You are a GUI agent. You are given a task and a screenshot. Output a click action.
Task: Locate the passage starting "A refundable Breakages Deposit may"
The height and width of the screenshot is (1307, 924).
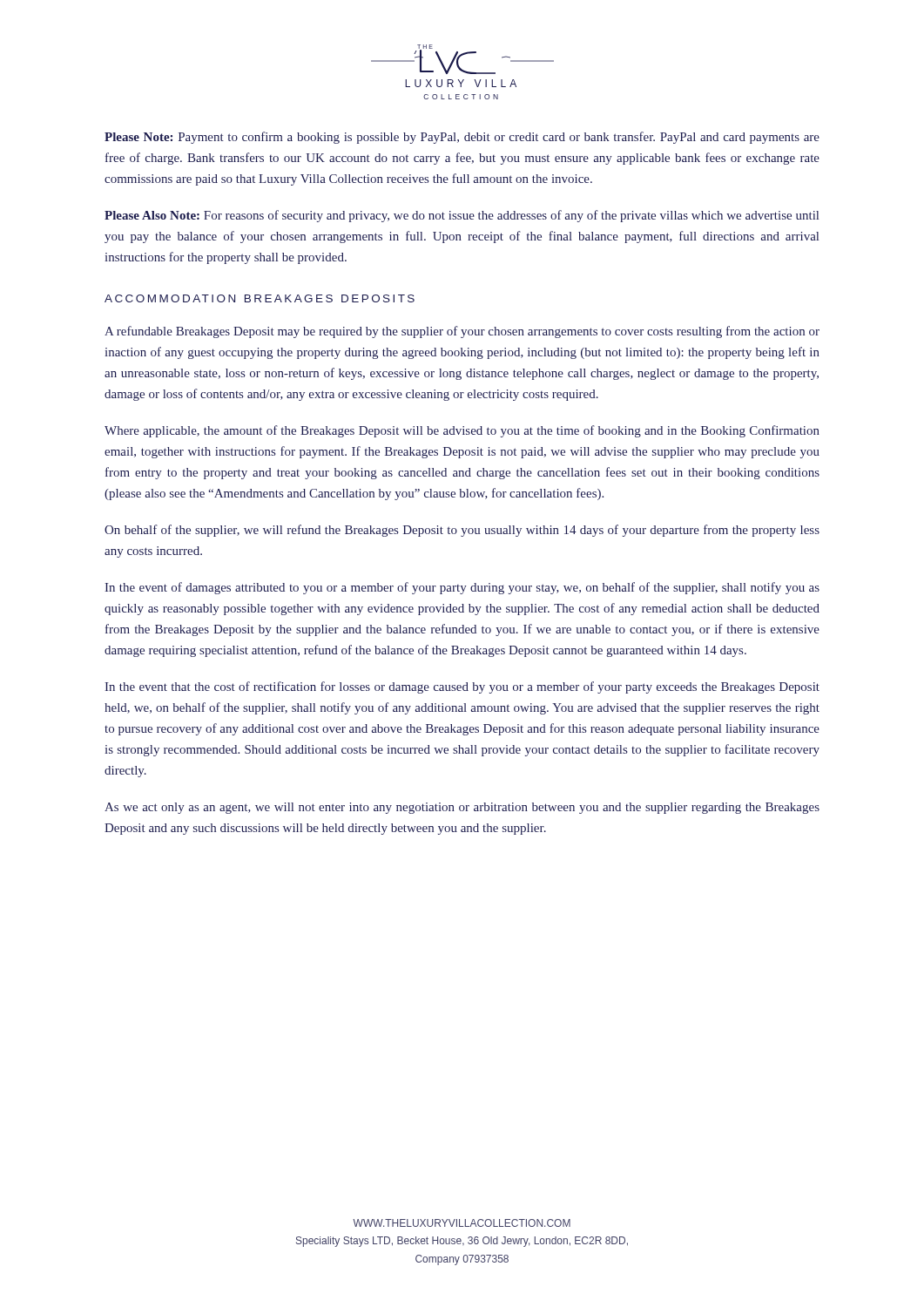(462, 362)
